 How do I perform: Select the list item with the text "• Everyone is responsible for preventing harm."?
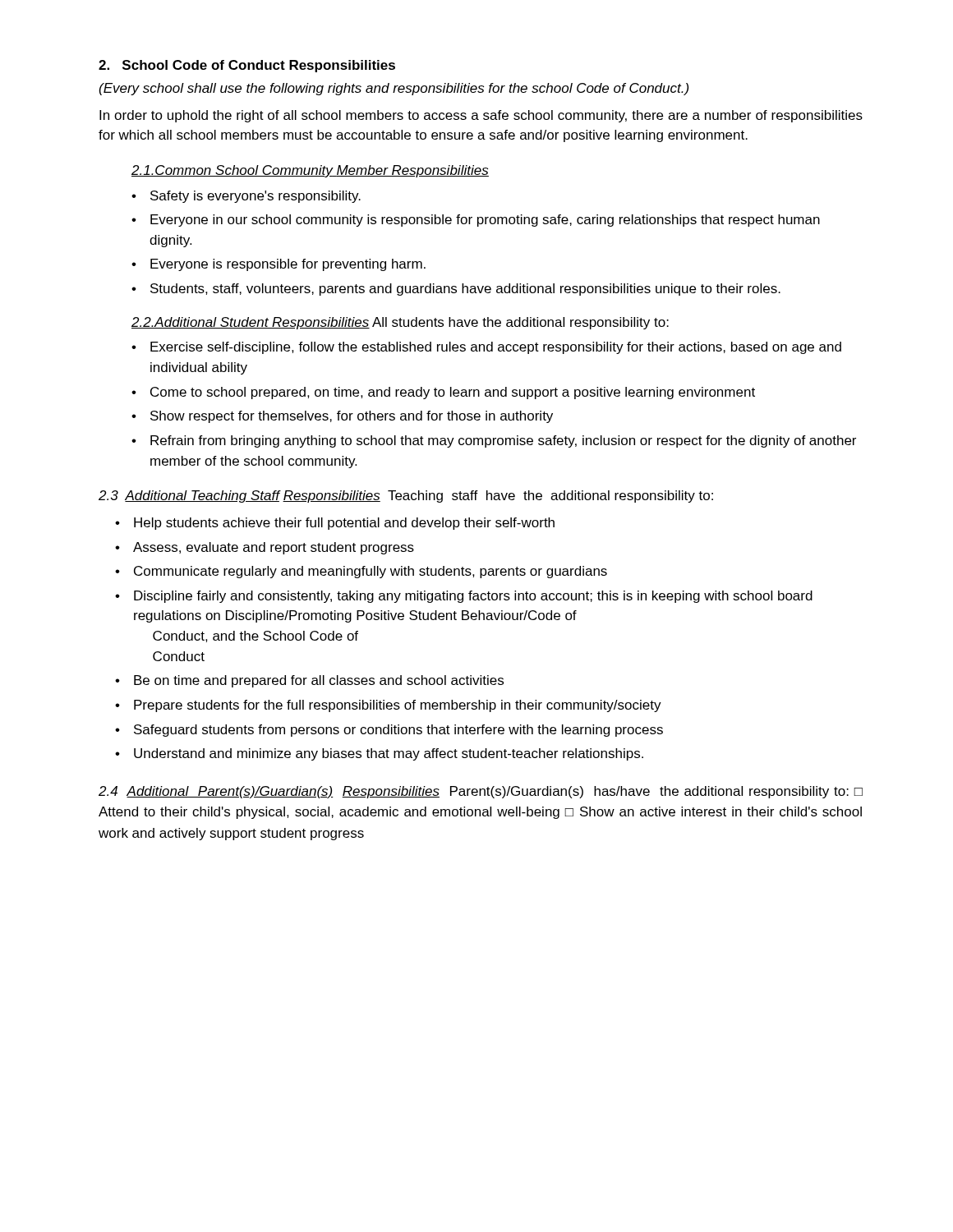pos(279,265)
